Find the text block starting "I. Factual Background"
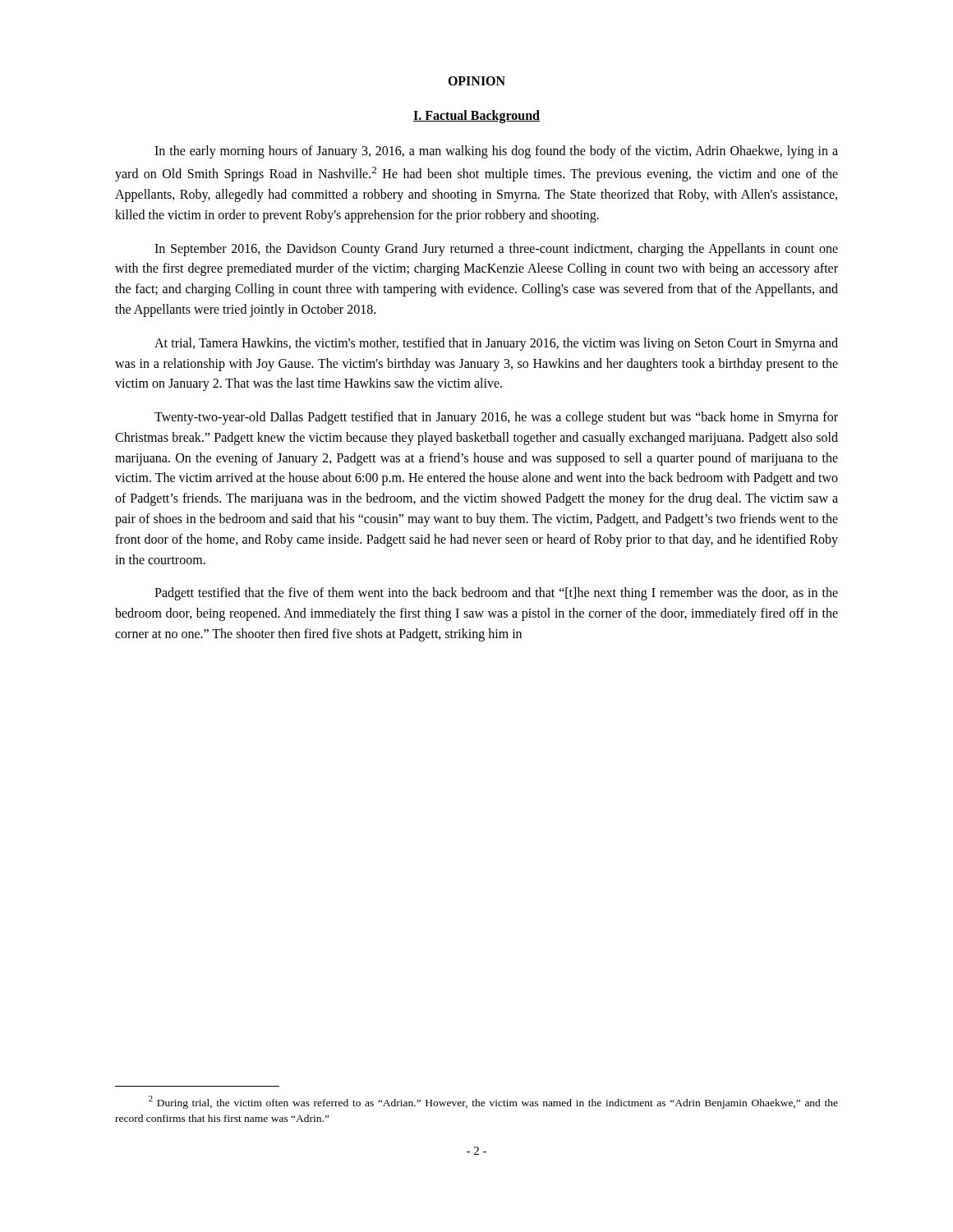 click(x=476, y=115)
